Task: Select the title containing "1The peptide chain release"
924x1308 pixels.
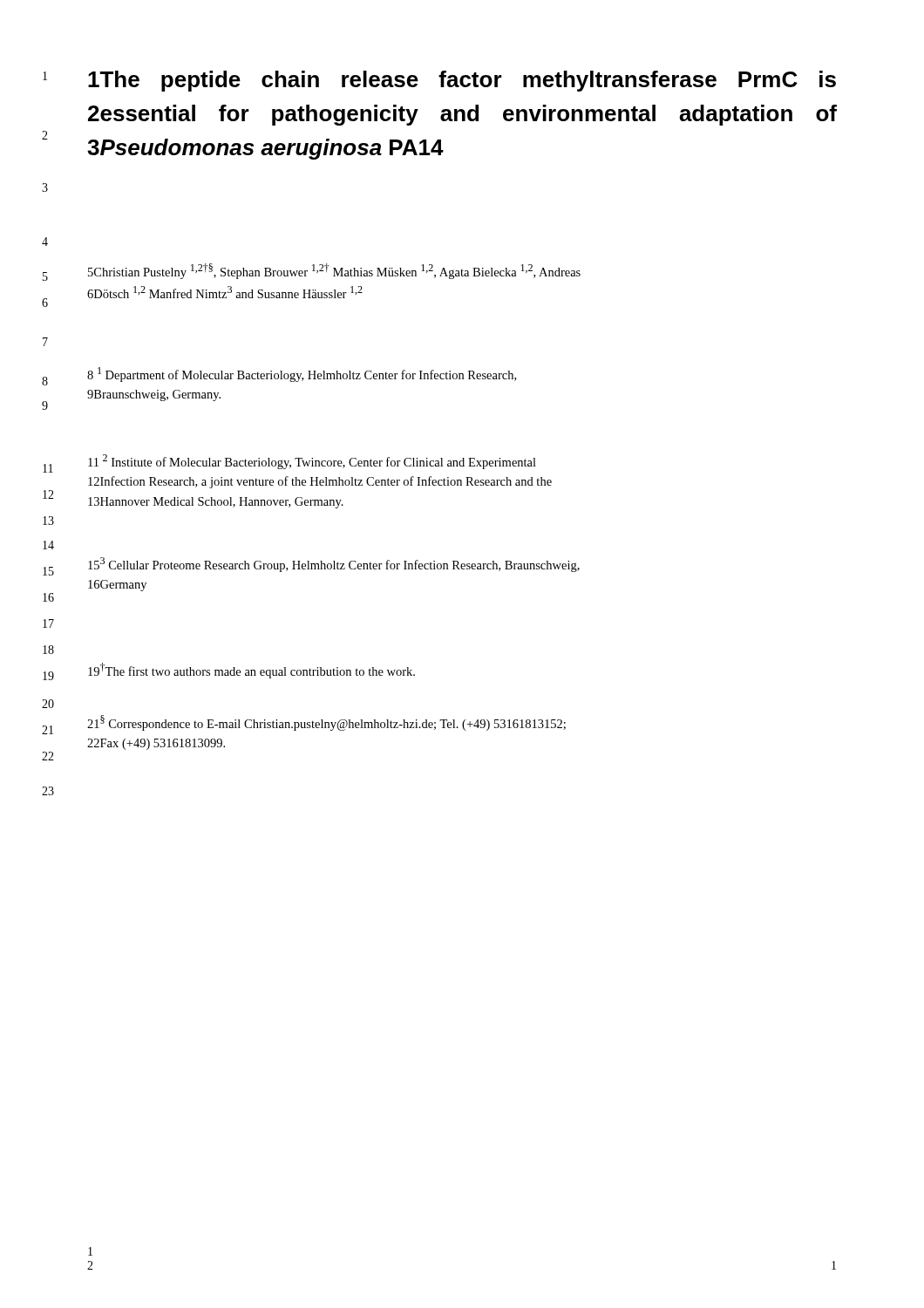Action: (462, 113)
